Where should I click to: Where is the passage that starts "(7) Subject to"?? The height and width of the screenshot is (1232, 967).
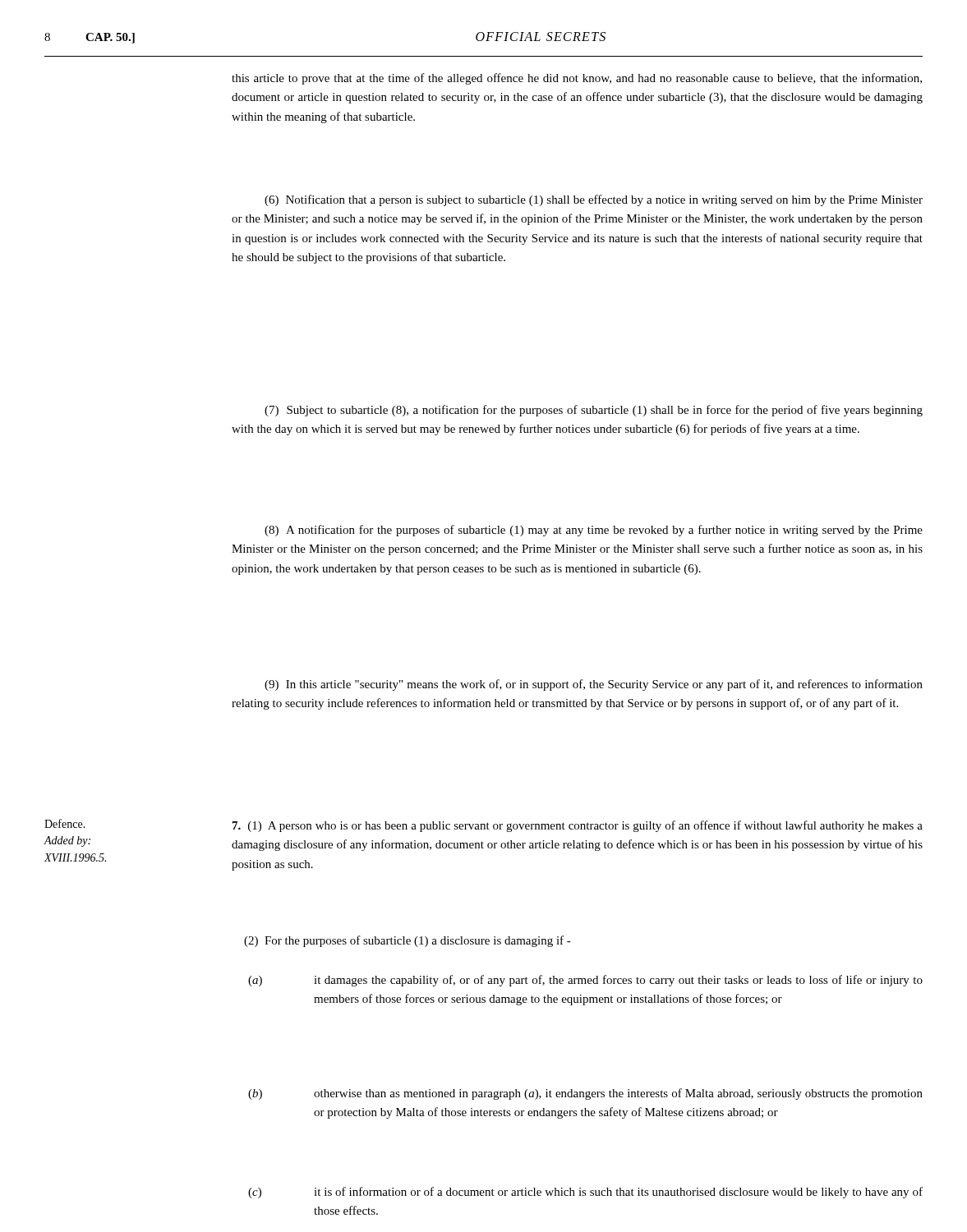(x=577, y=420)
